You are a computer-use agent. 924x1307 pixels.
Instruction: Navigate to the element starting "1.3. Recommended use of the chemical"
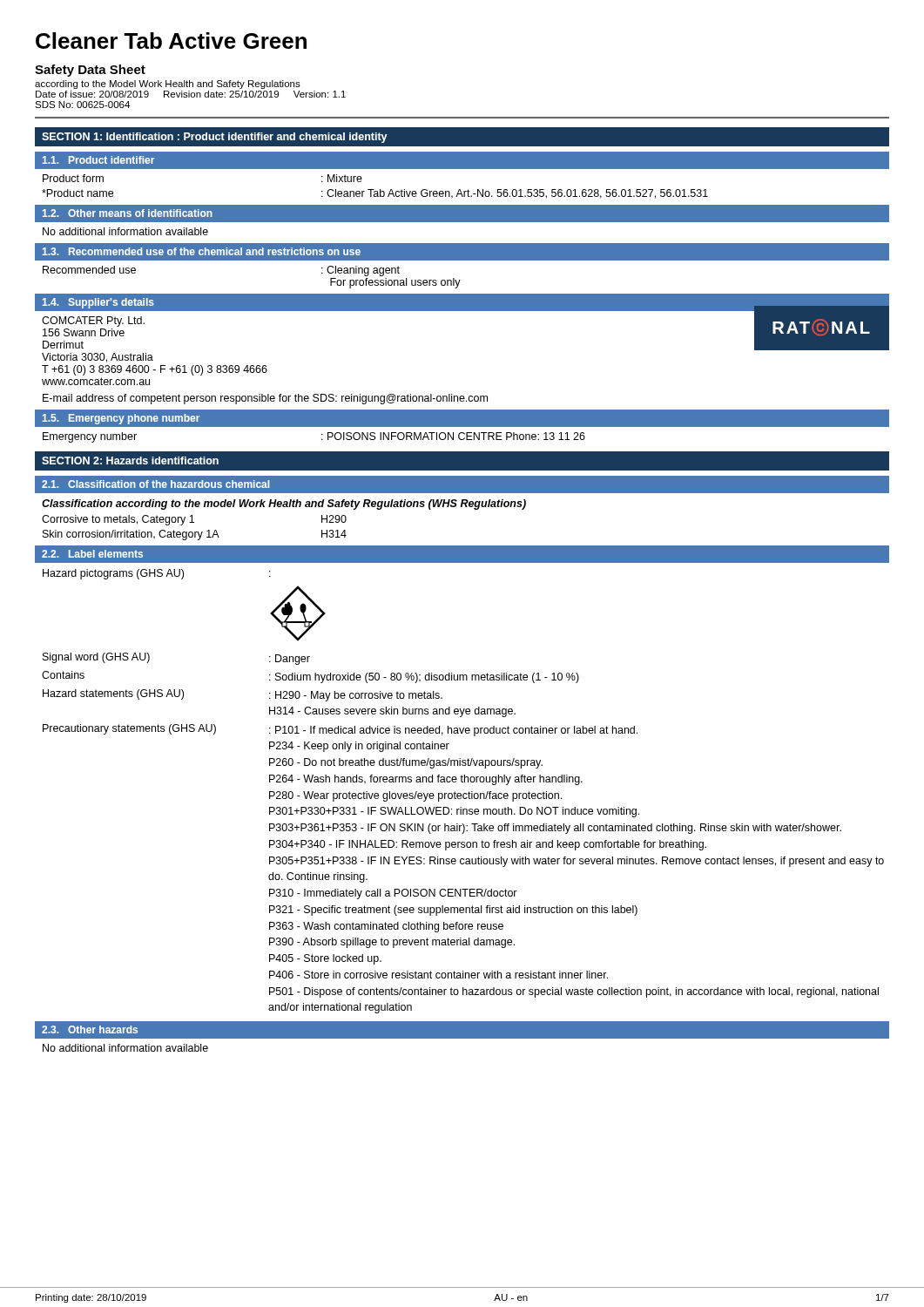pyautogui.click(x=462, y=252)
